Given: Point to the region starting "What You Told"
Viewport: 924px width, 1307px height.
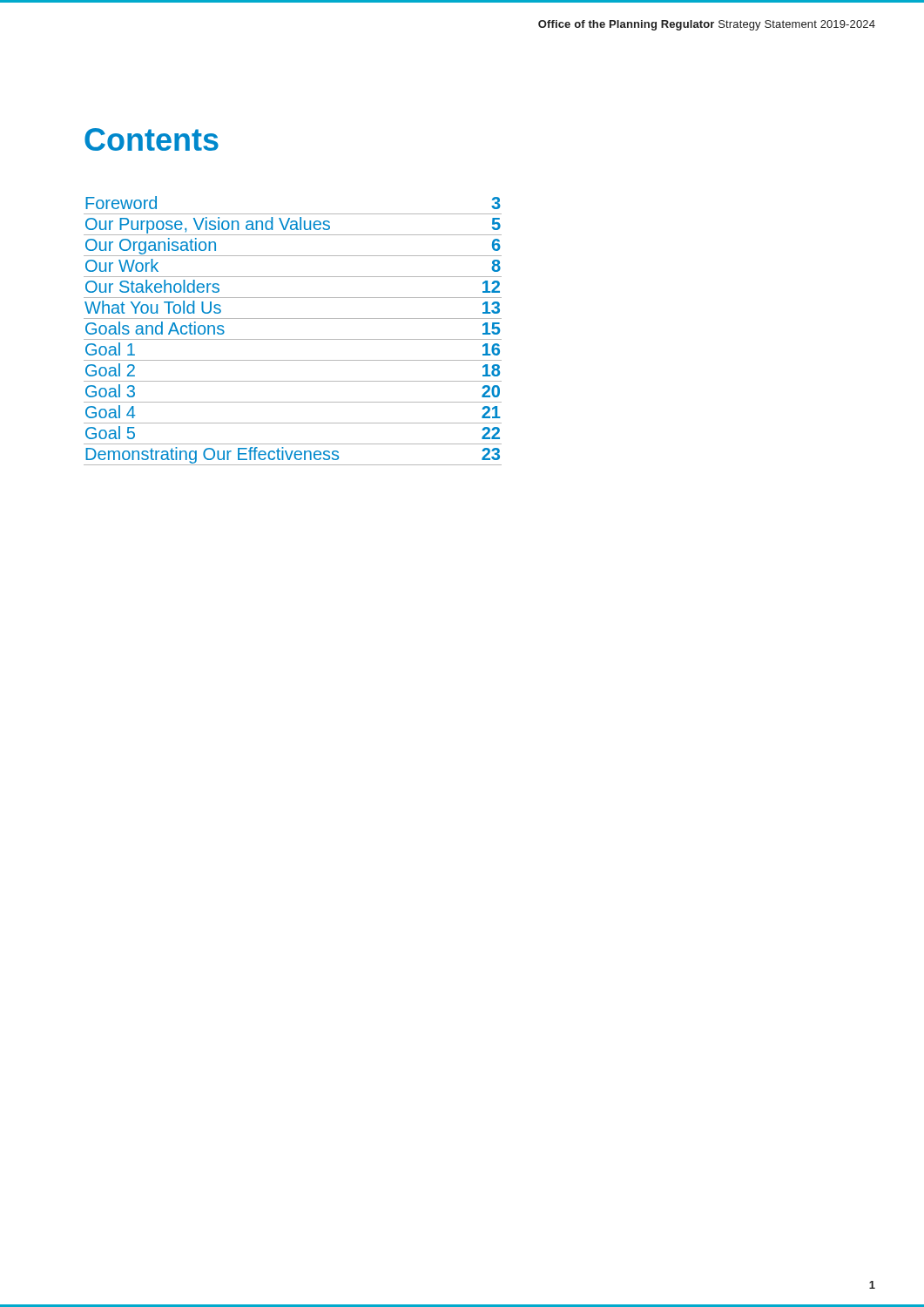Looking at the screenshot, I should pos(293,308).
